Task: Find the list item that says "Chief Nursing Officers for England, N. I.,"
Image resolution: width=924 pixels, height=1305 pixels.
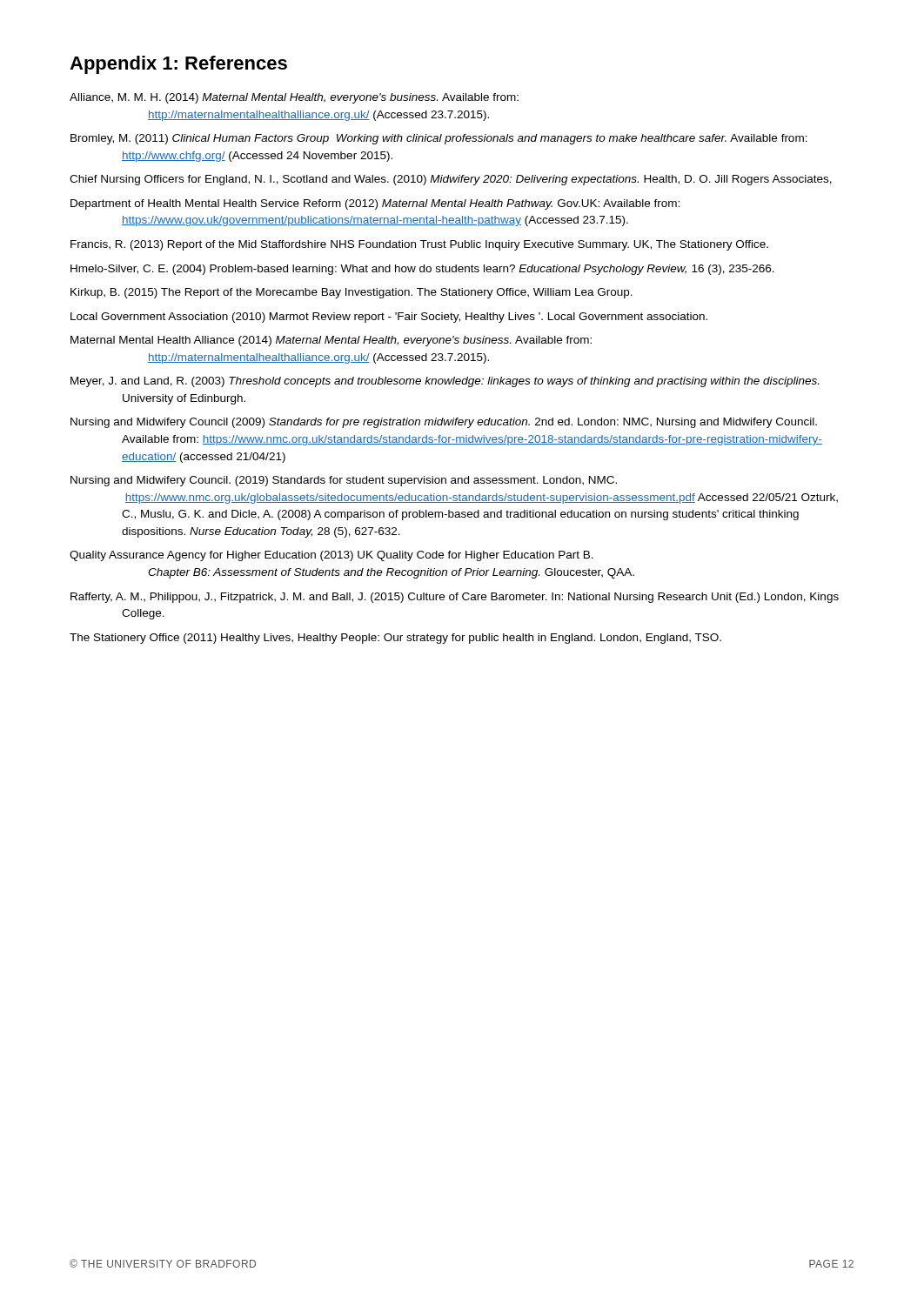Action: click(451, 179)
